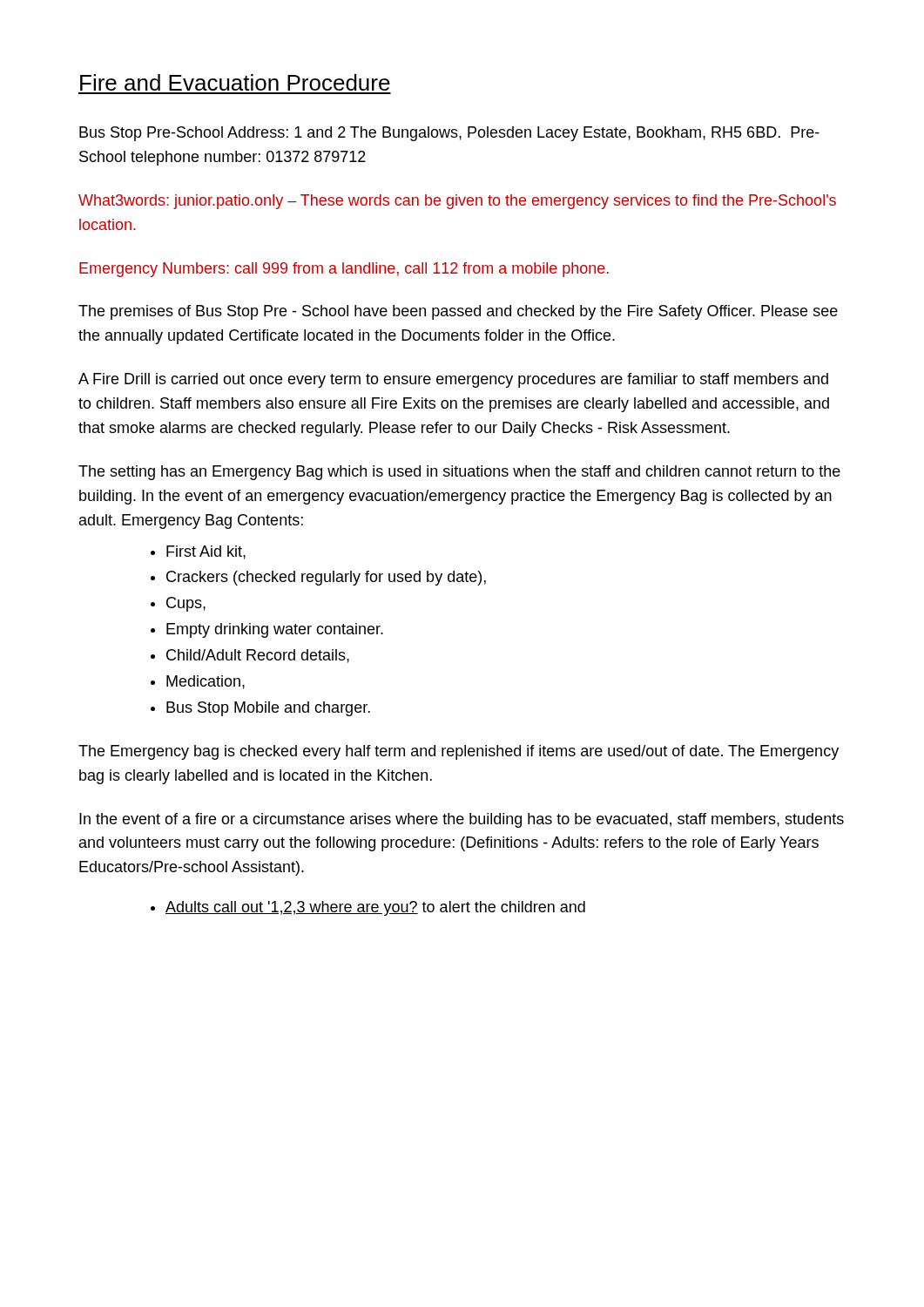Select the list item that reads "Crackers (checked regularly for used by"
Viewport: 924px width, 1307px height.
[x=326, y=577]
